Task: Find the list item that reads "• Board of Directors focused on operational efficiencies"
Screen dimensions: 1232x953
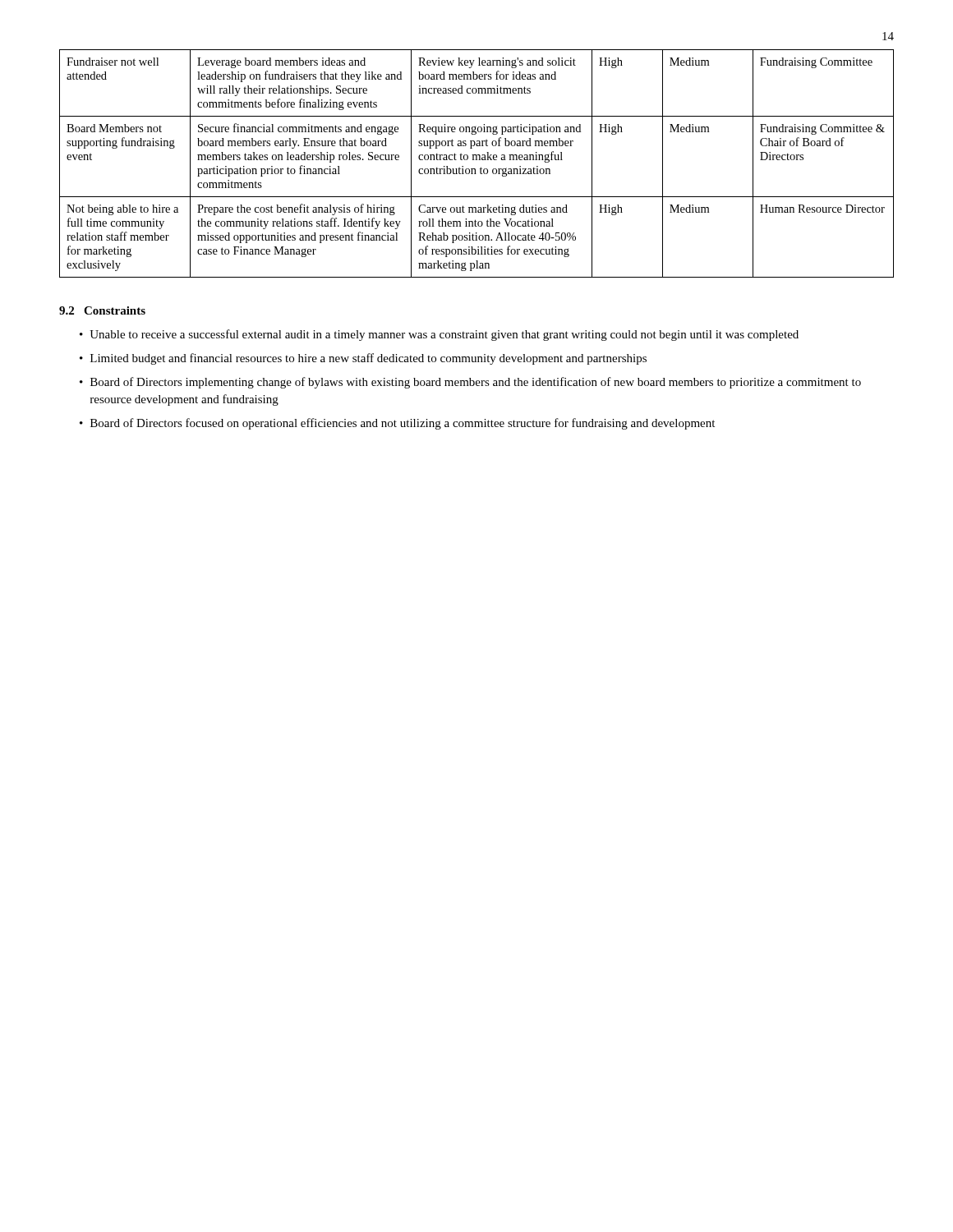Action: pos(397,423)
